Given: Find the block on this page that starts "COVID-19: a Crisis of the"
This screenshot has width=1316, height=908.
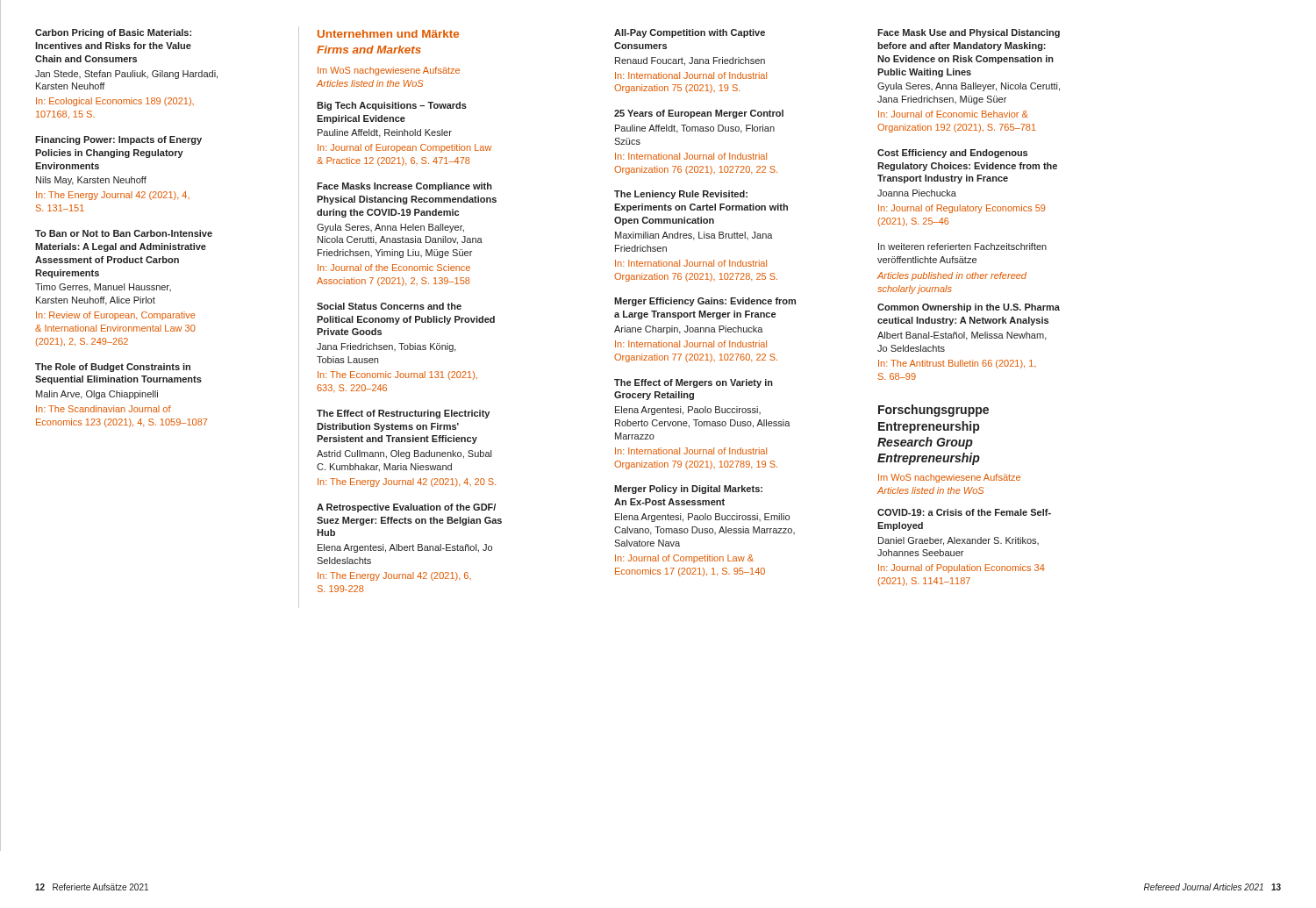Looking at the screenshot, I should [964, 512].
